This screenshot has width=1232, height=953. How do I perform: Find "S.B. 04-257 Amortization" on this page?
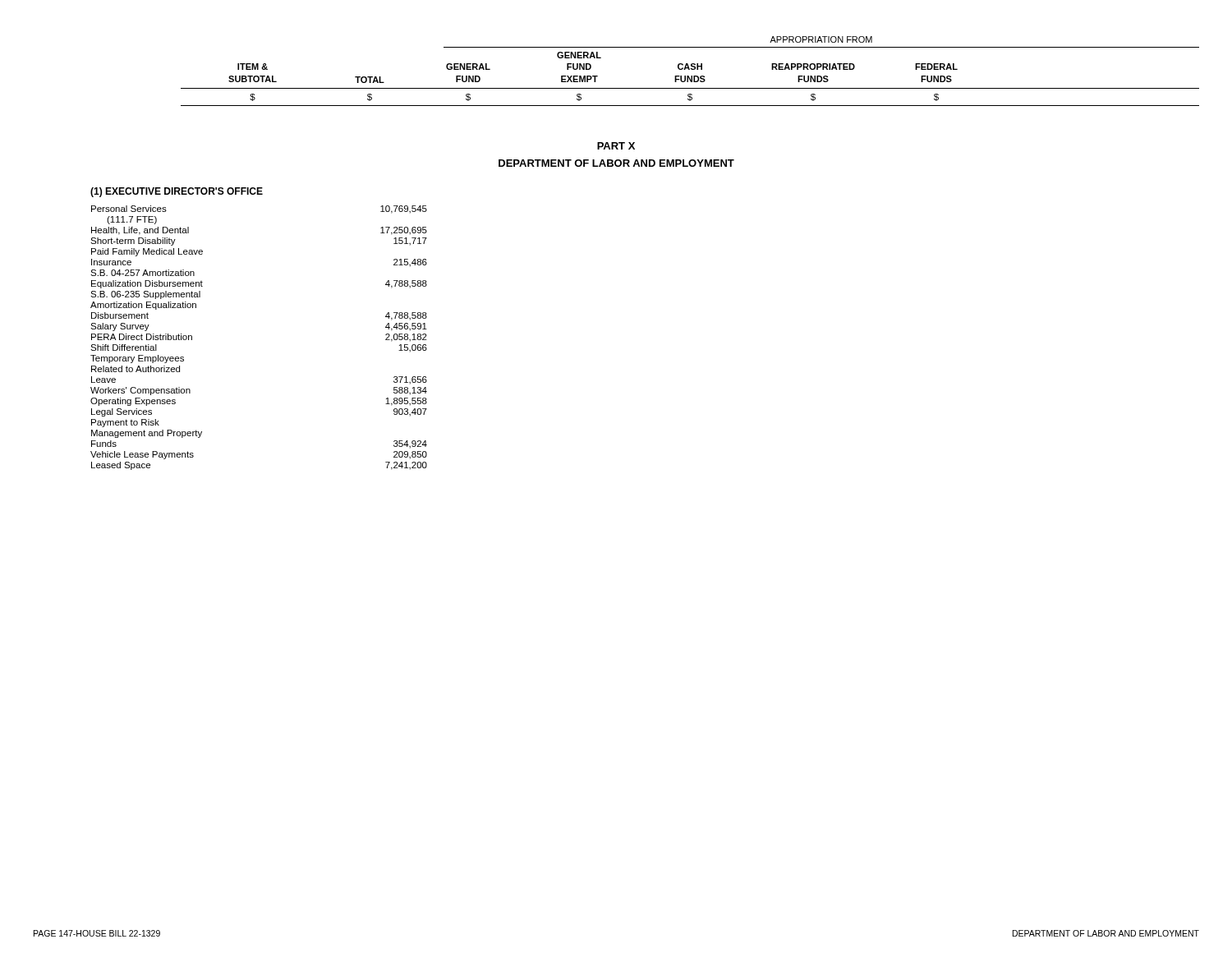tap(201, 273)
